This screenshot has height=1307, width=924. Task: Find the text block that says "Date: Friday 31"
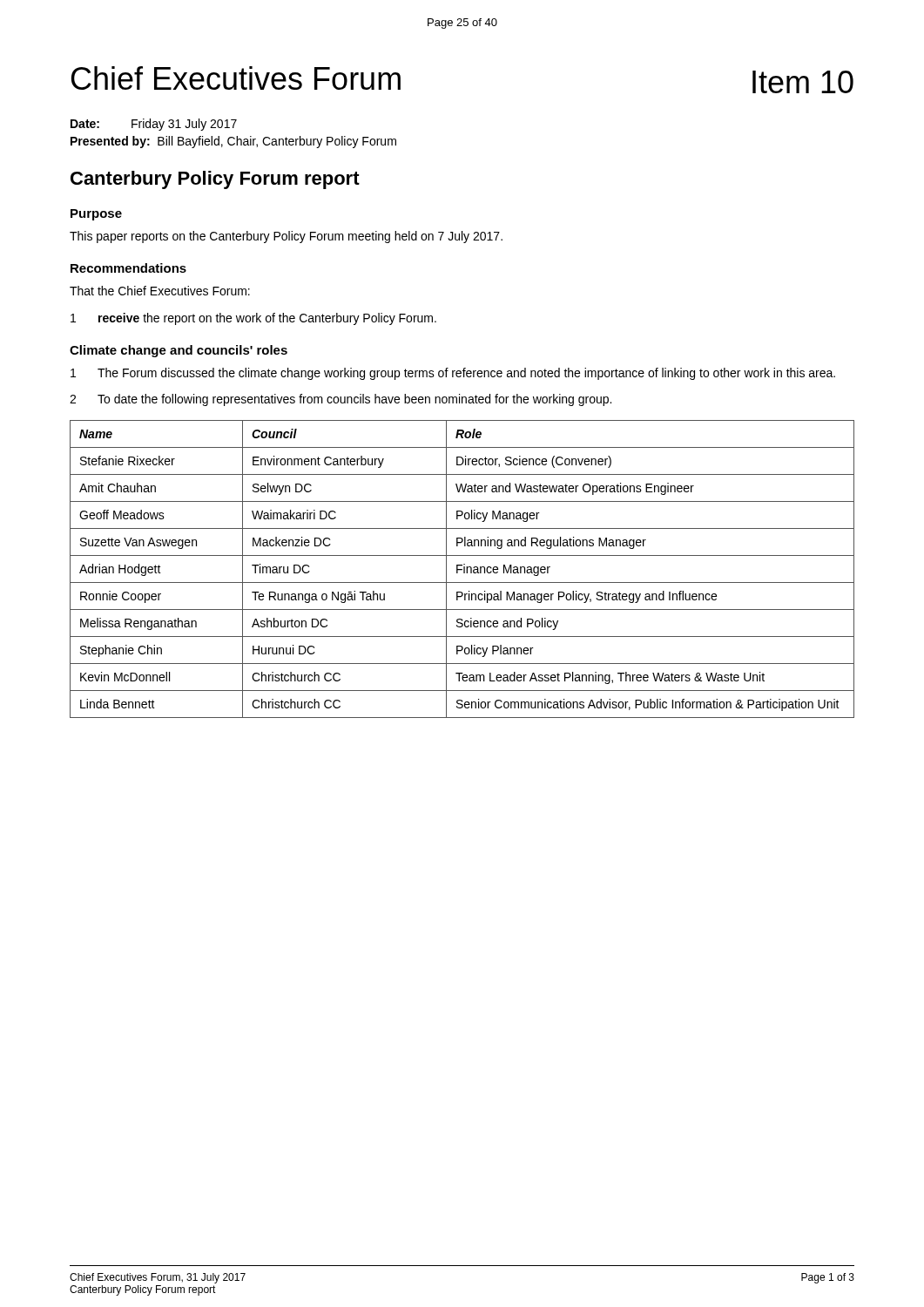click(x=154, y=125)
